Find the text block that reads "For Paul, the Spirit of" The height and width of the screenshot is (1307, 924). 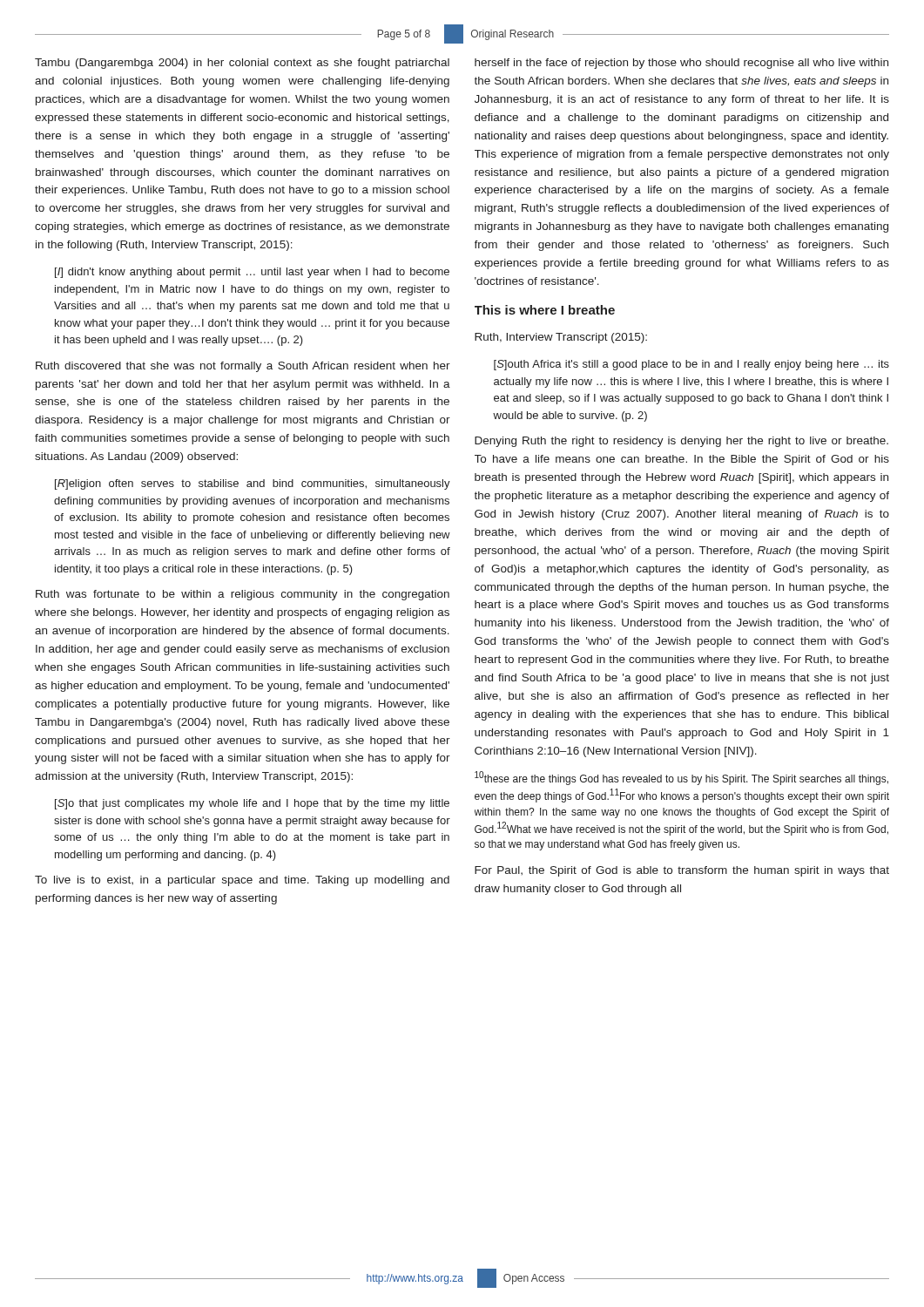coord(682,880)
